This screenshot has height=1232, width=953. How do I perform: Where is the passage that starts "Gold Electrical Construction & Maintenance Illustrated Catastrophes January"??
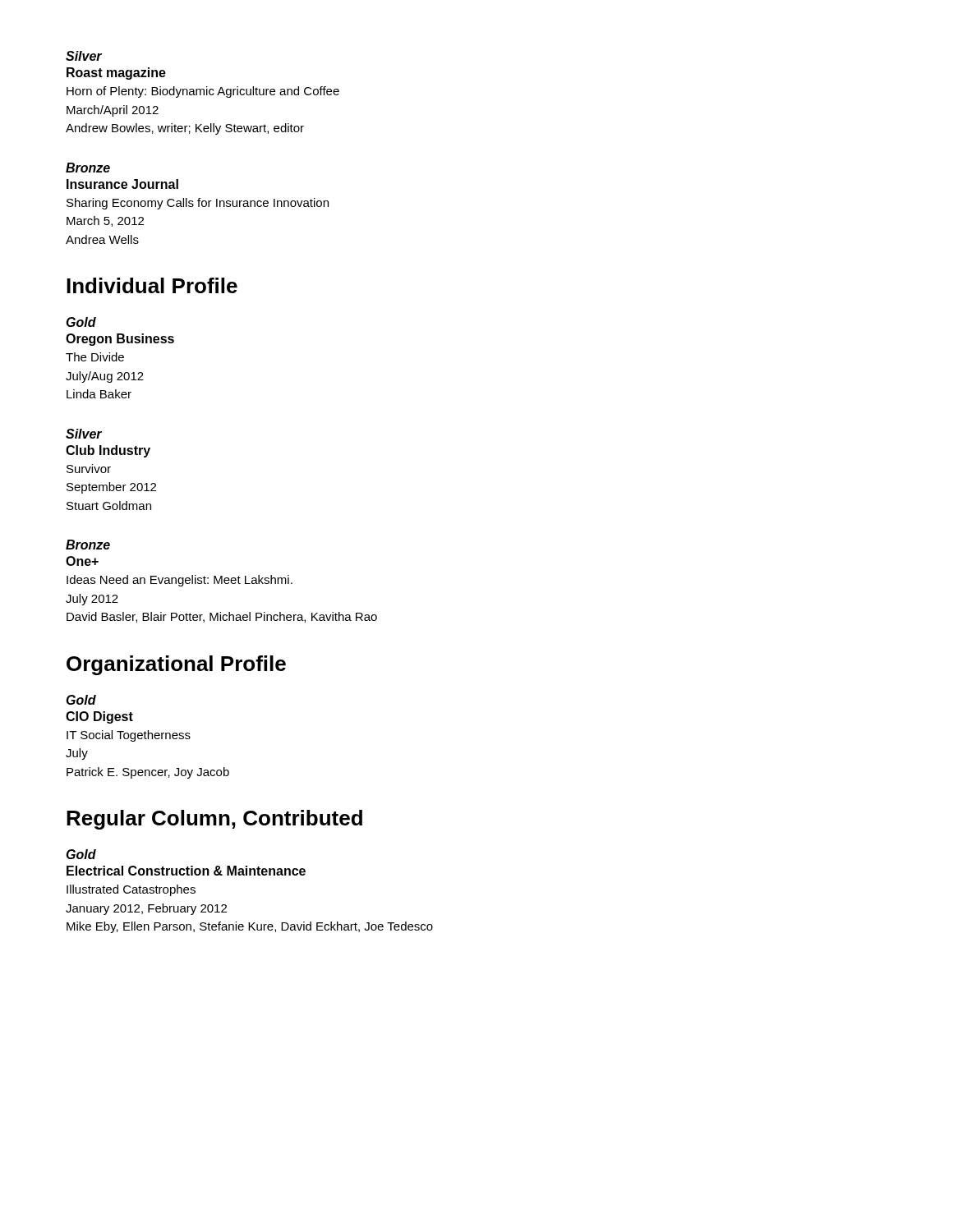81,854
